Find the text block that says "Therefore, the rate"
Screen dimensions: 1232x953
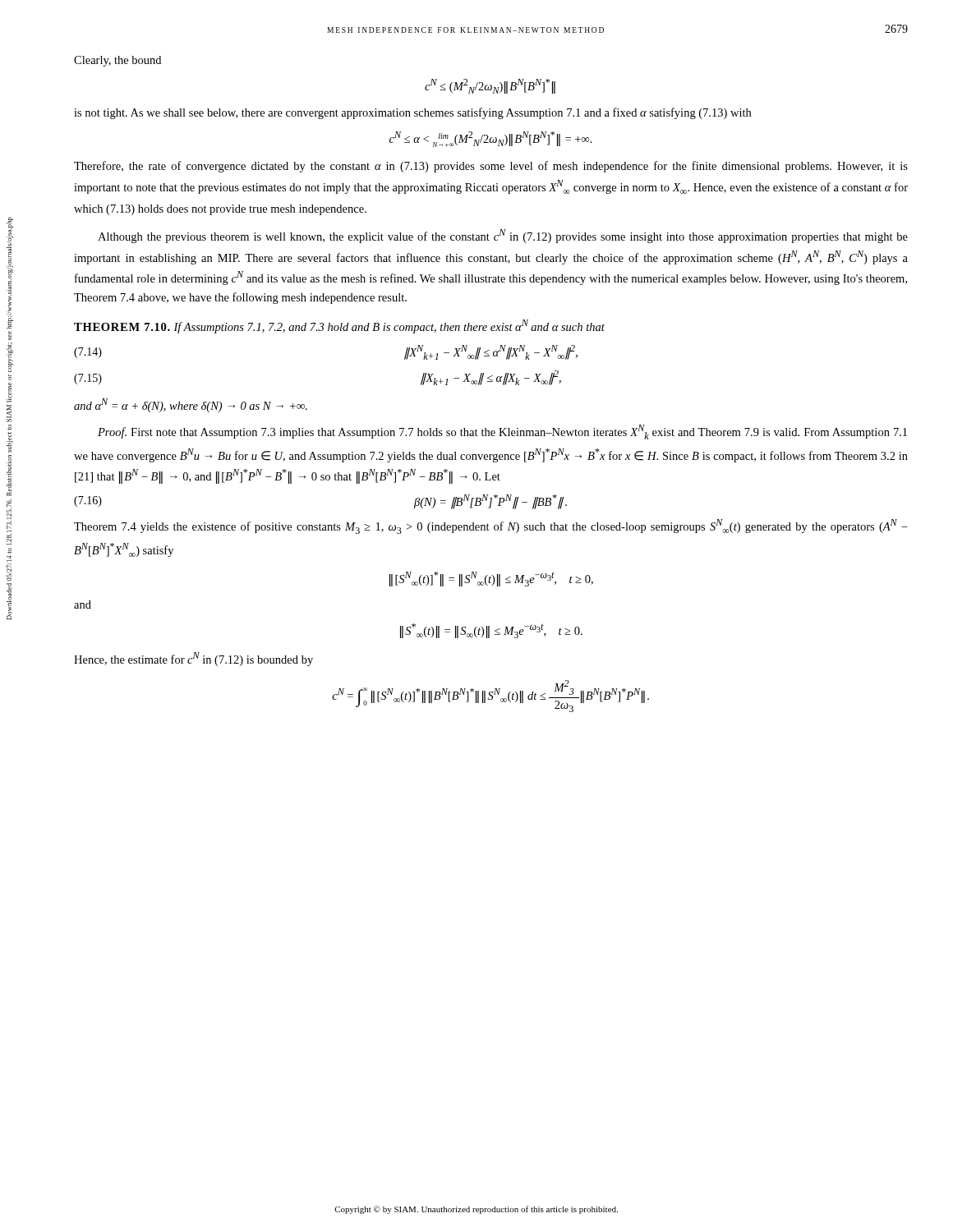(x=491, y=232)
